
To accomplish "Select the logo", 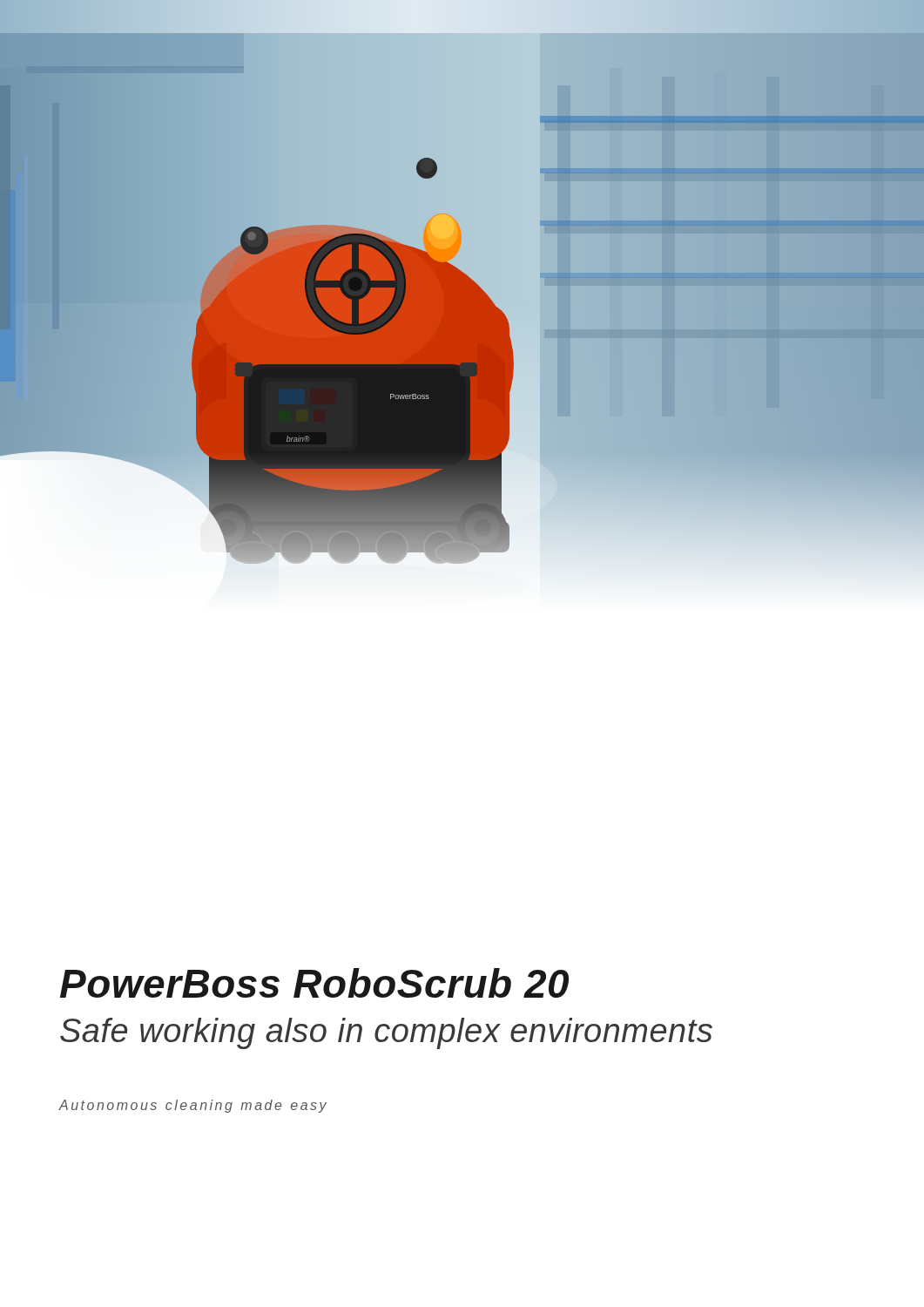I will coord(784,69).
